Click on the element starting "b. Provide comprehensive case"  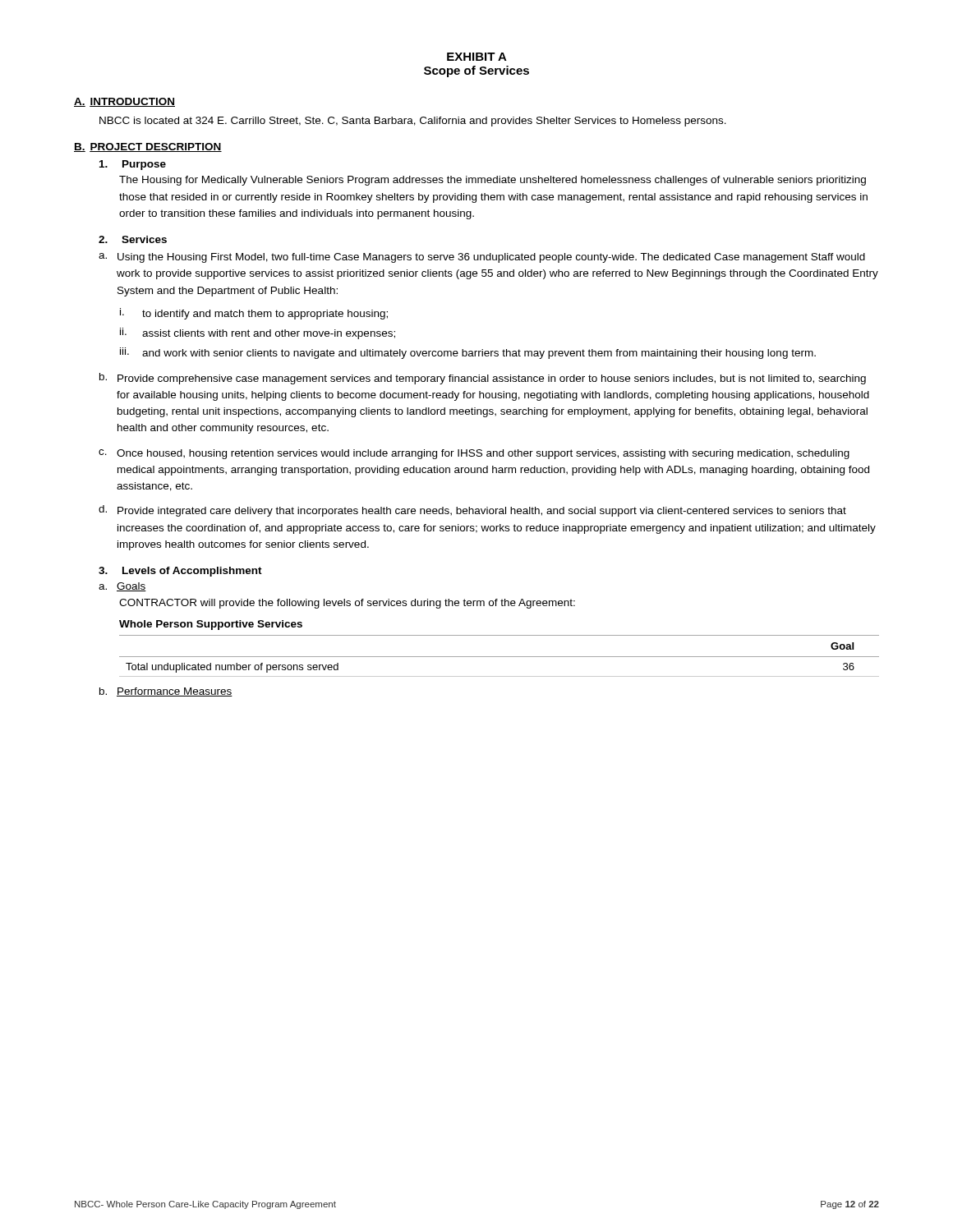pos(489,403)
